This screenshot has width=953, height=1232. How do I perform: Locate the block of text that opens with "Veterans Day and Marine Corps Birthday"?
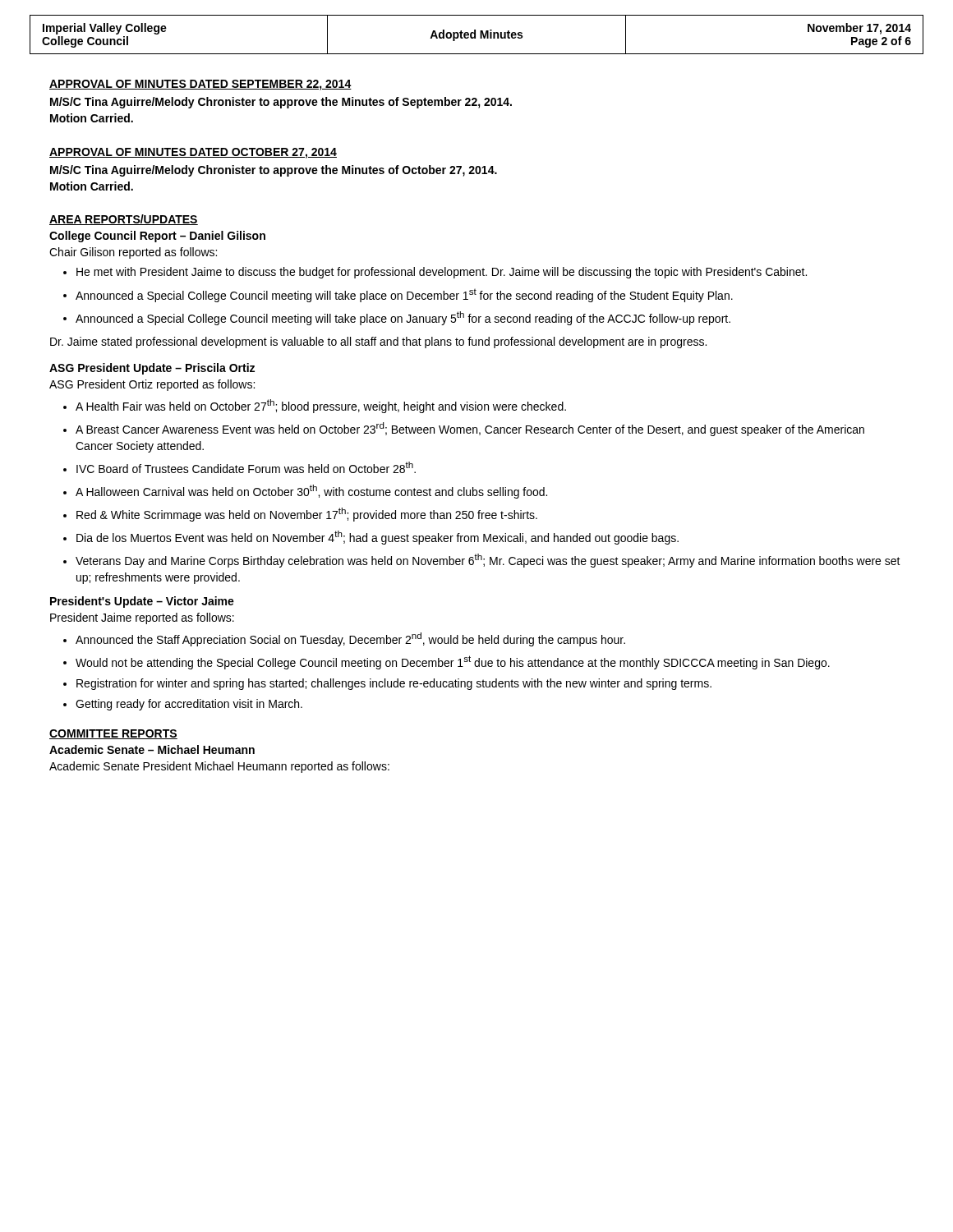click(x=488, y=568)
